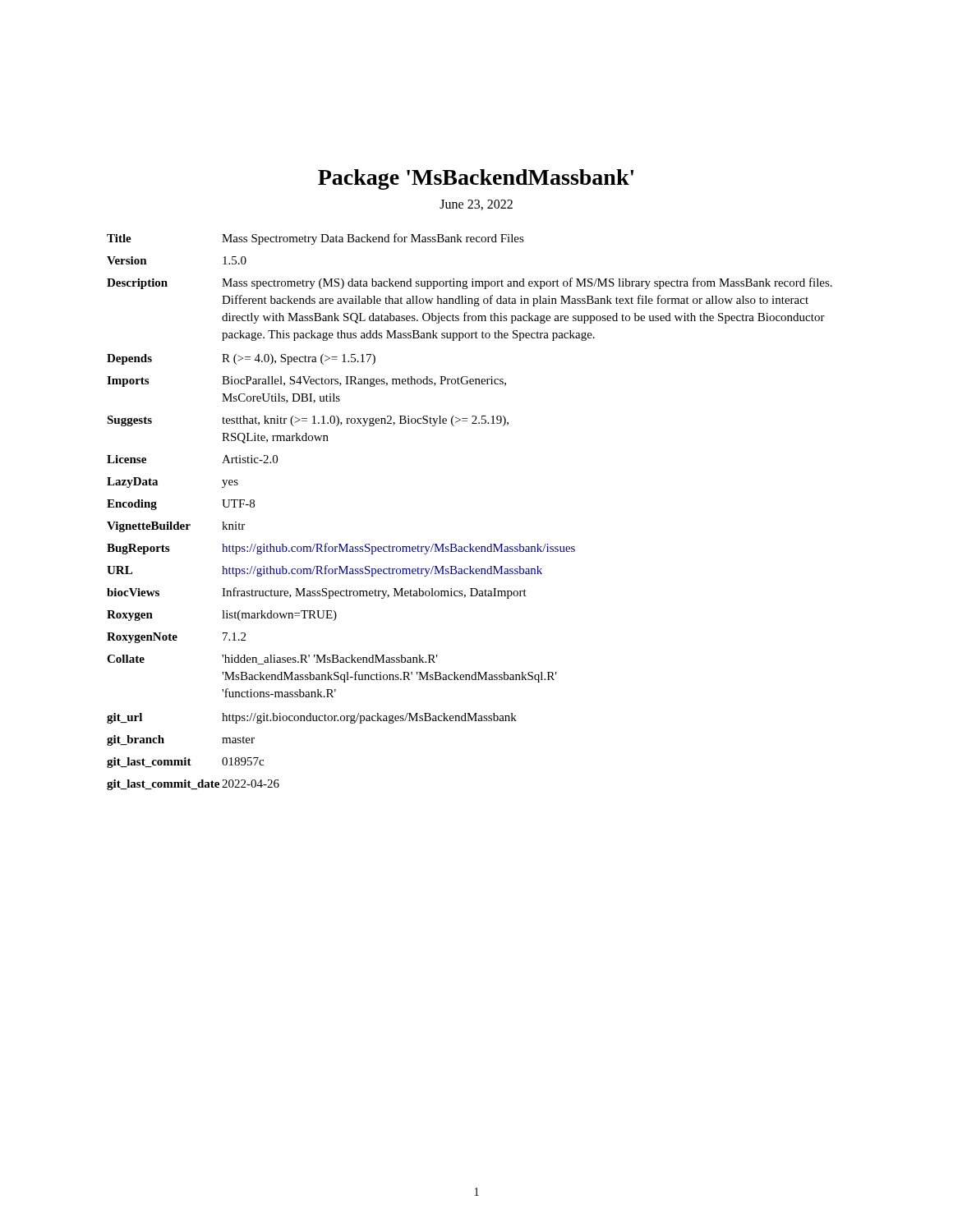
Task: Locate the title that says "Package 'MsBackendMassbank'"
Action: coord(476,177)
